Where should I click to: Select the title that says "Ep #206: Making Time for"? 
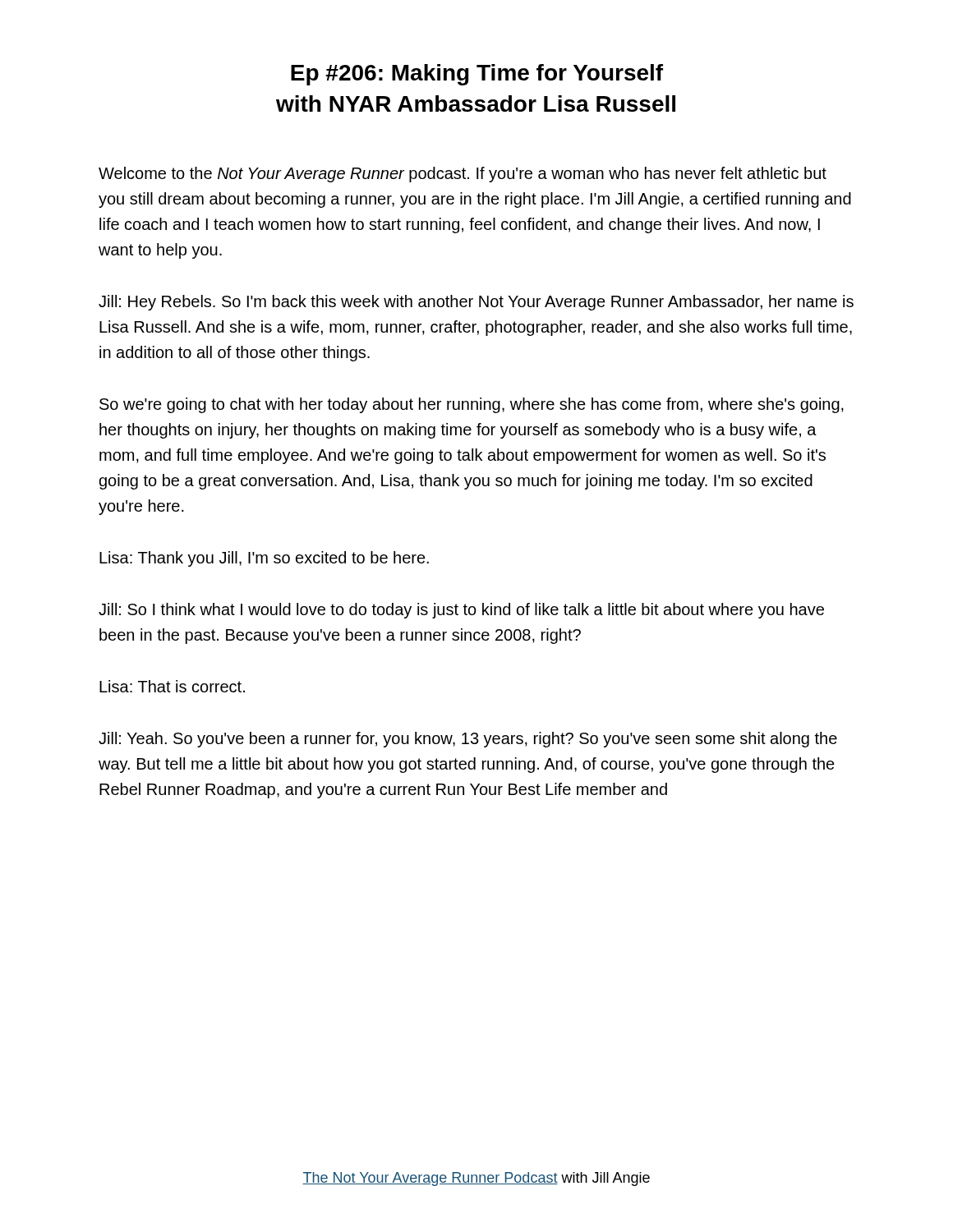pyautogui.click(x=476, y=89)
